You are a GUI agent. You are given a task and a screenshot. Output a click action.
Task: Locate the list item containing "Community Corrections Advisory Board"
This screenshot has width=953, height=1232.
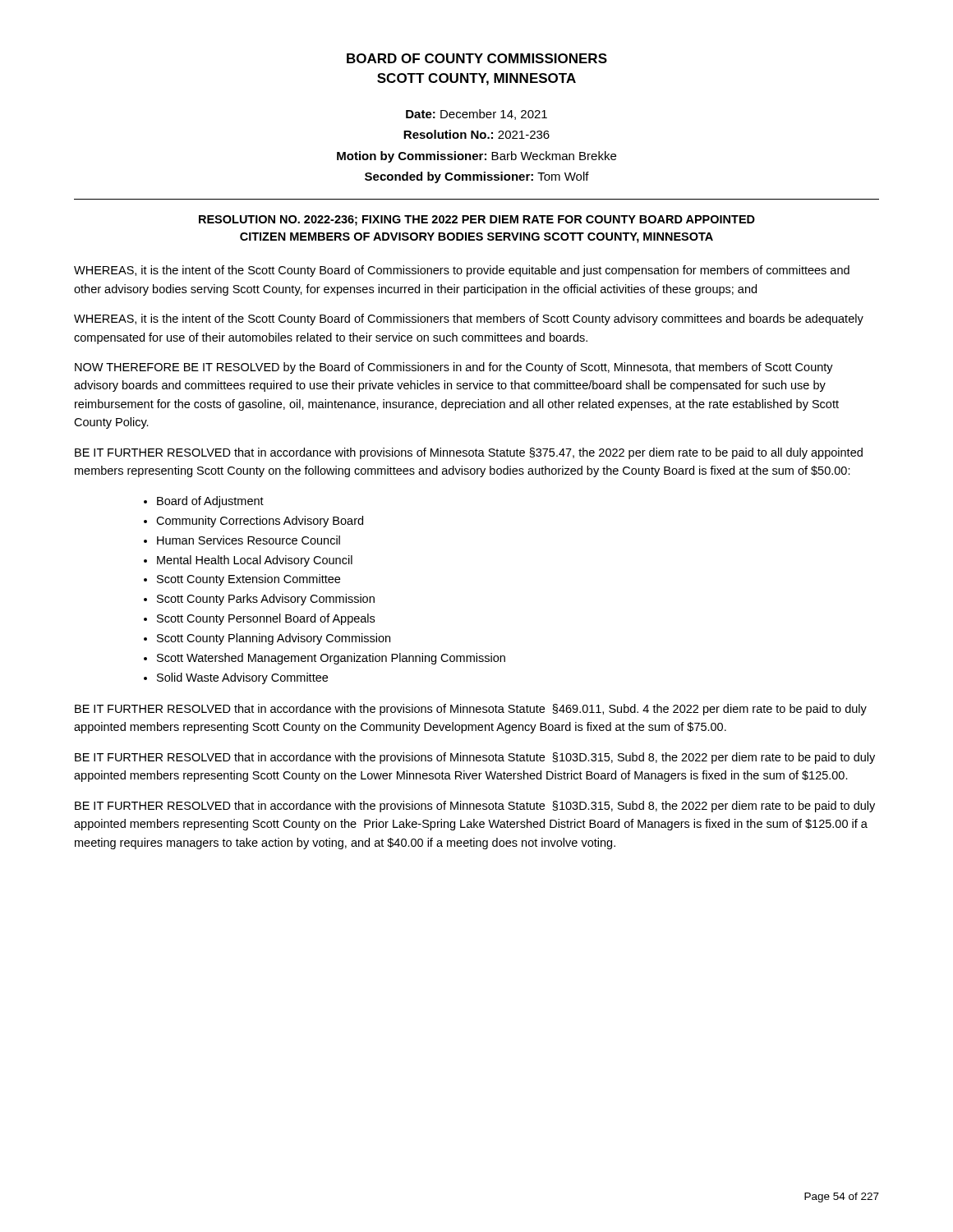click(x=260, y=520)
